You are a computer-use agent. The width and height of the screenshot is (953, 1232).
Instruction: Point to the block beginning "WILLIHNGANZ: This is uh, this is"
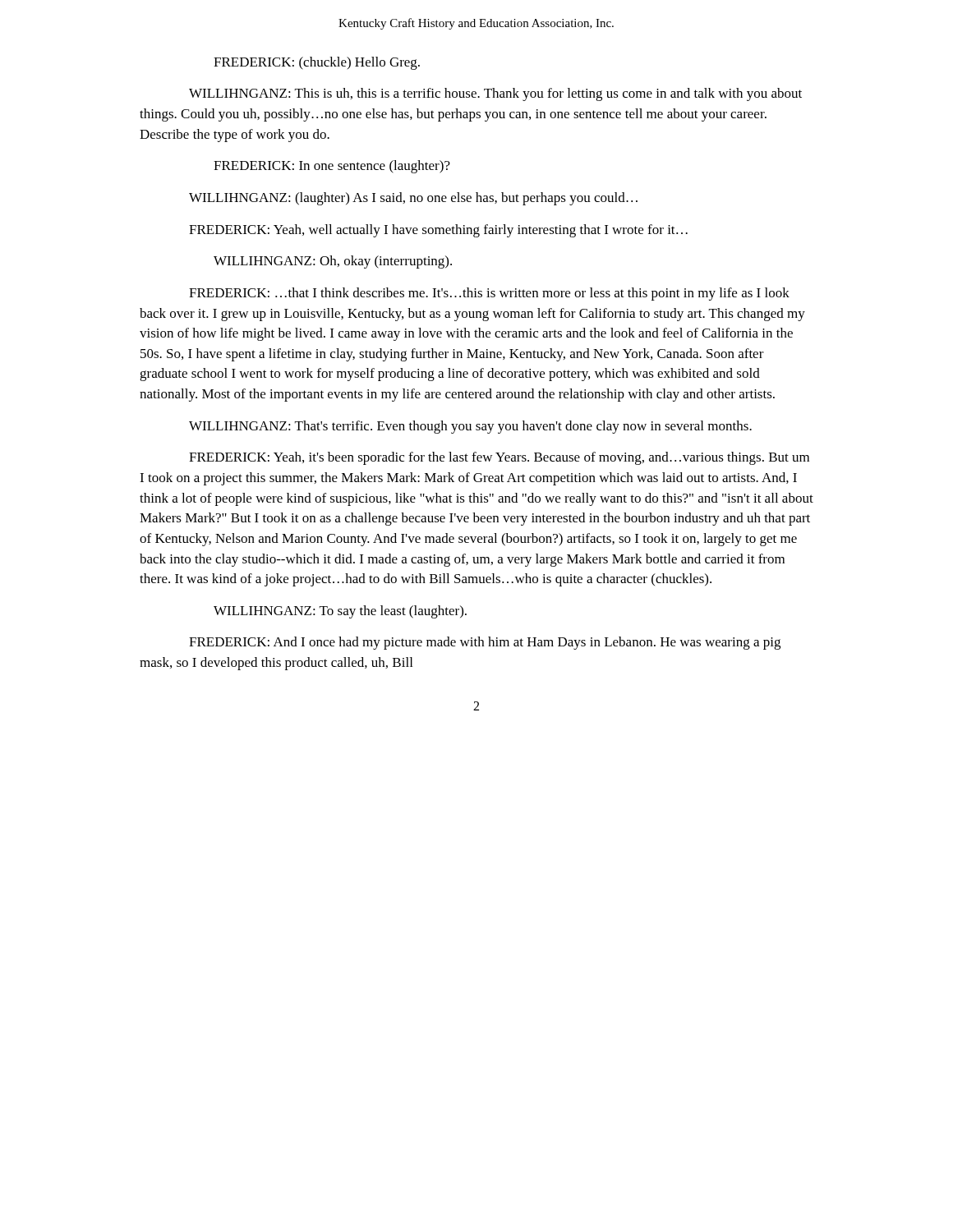pyautogui.click(x=471, y=114)
